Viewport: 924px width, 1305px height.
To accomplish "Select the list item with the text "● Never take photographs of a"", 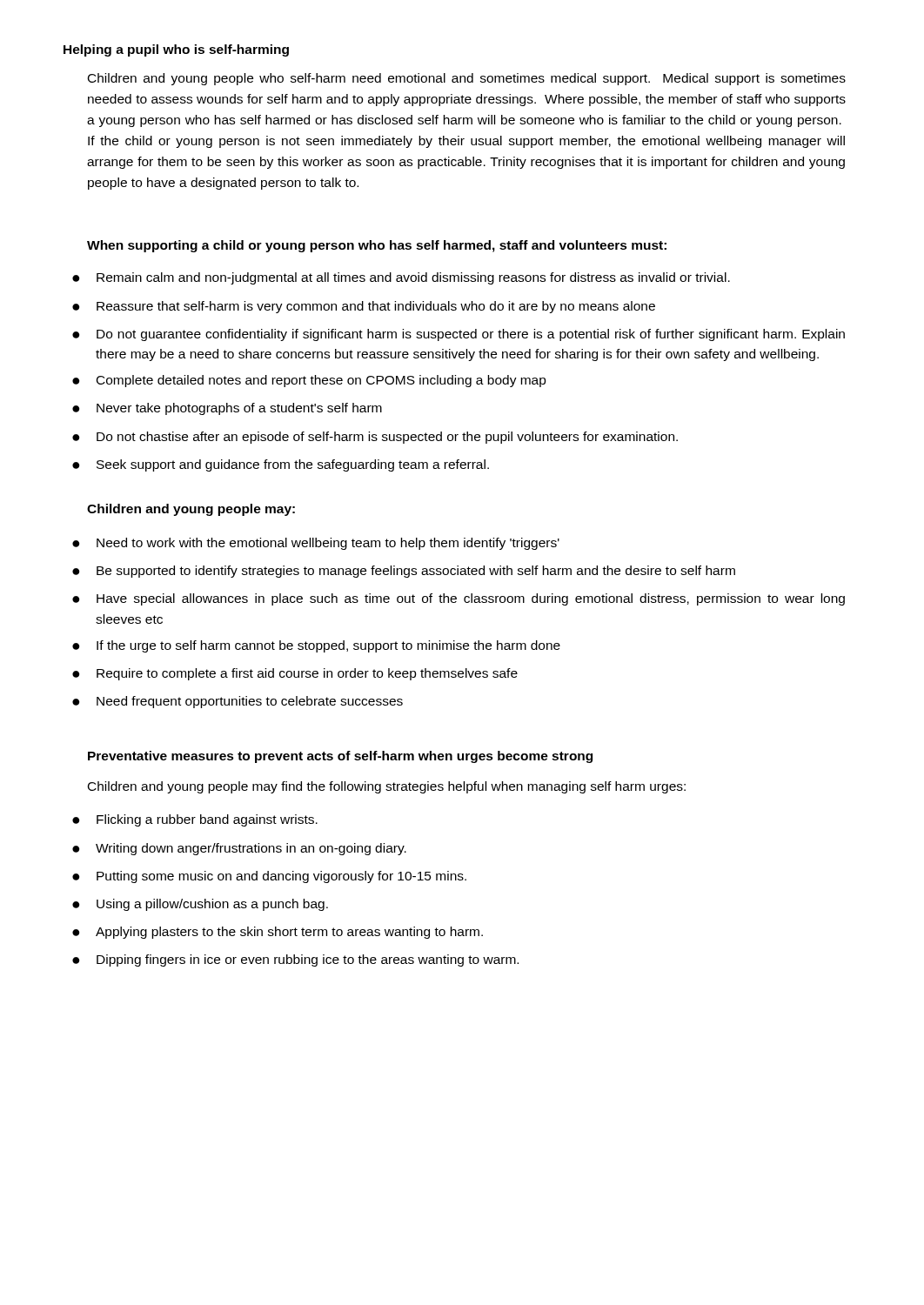I will click(227, 409).
